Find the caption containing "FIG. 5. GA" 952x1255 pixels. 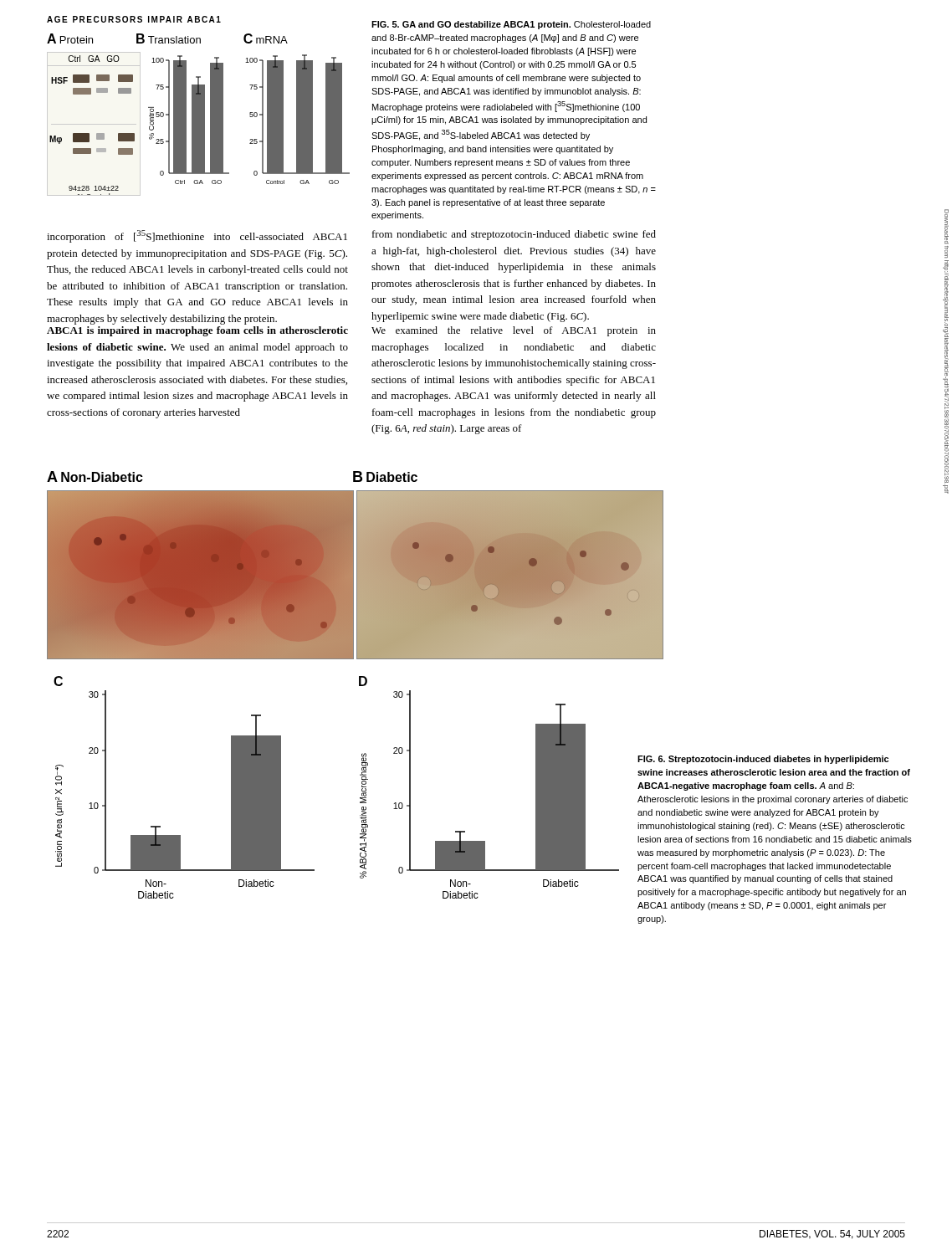click(514, 120)
